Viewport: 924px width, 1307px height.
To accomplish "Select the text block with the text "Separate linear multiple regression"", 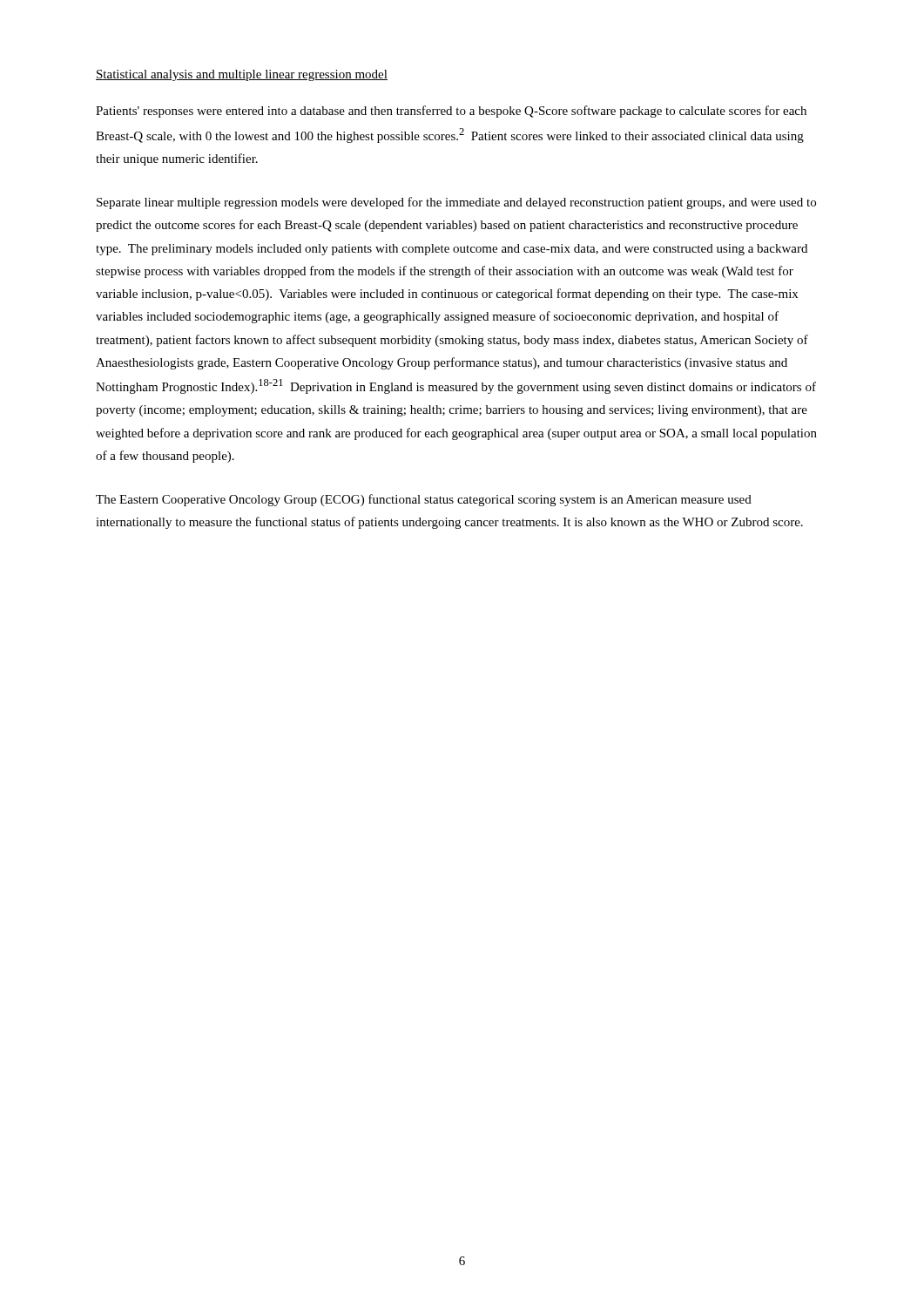I will point(456,329).
